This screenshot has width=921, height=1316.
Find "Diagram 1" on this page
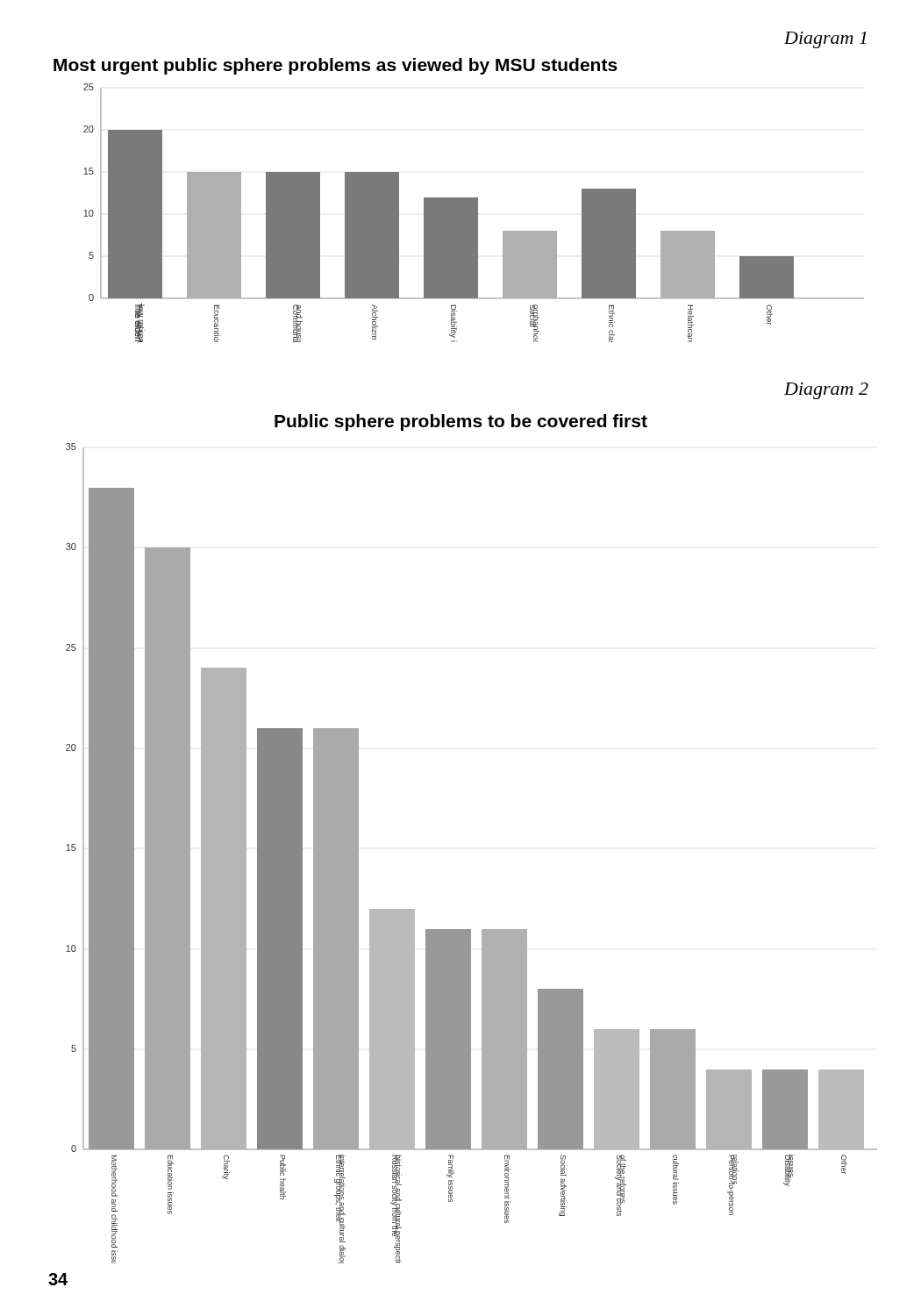click(826, 37)
